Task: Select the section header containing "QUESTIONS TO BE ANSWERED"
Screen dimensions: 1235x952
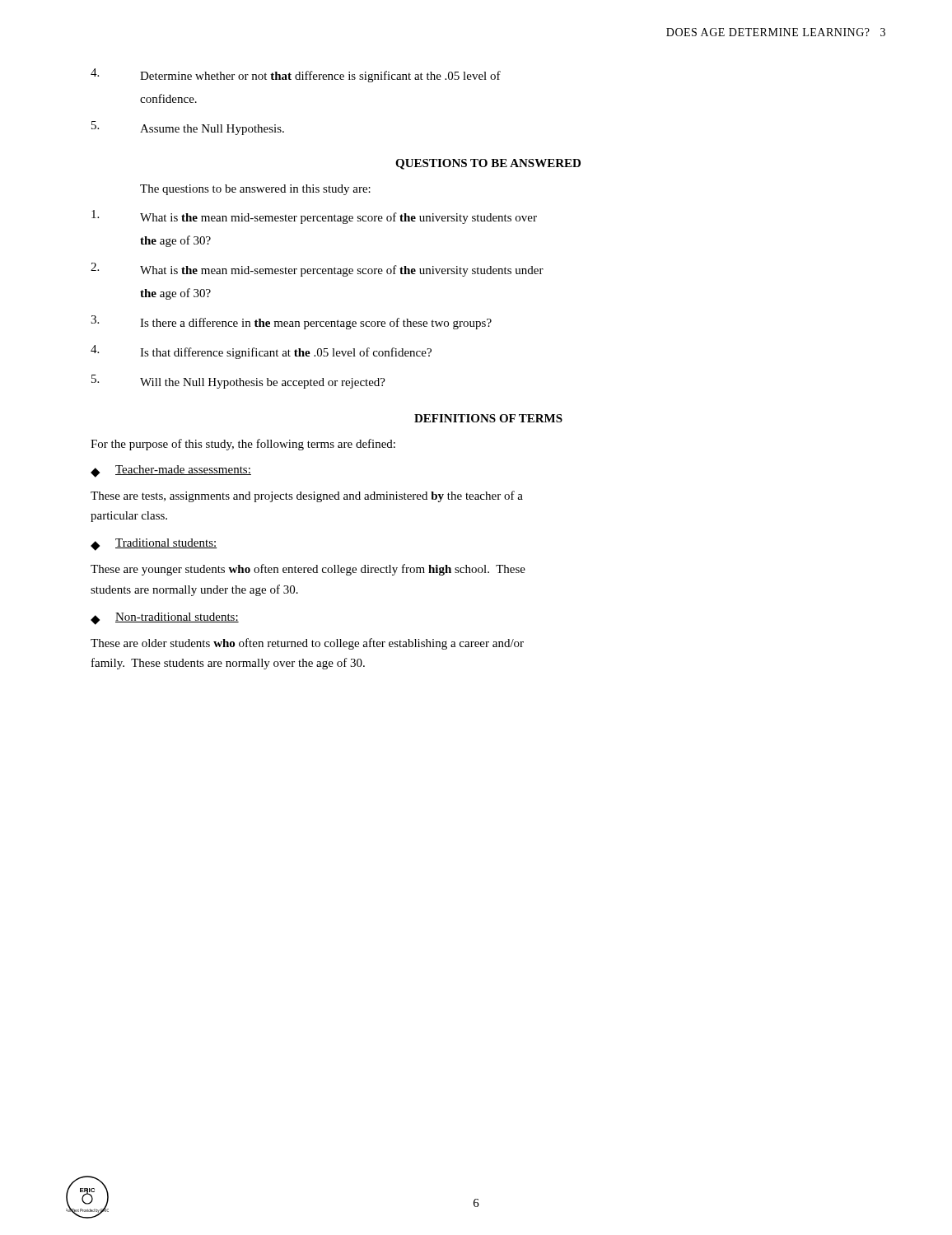Action: coord(488,163)
